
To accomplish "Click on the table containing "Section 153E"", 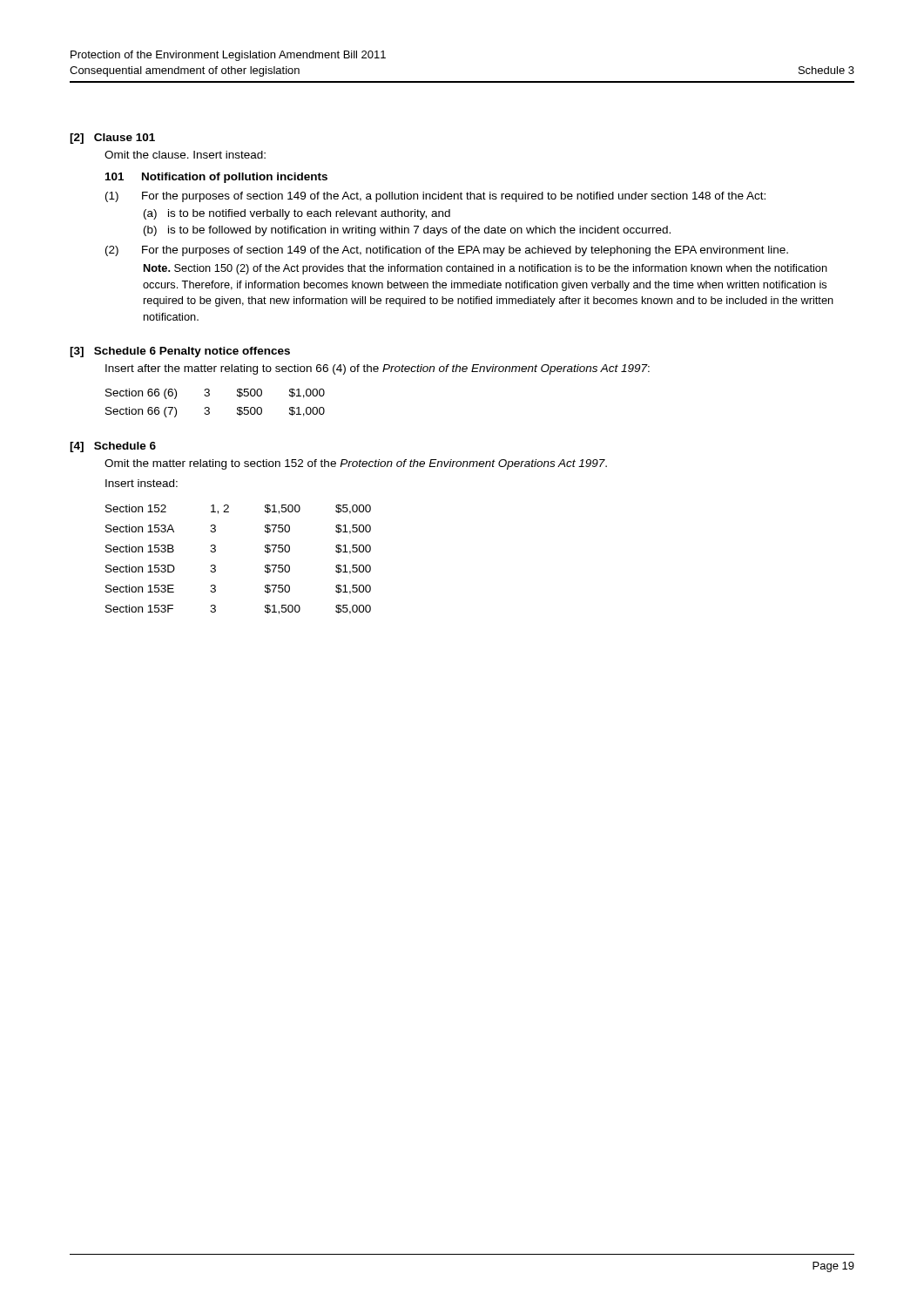I will point(479,559).
